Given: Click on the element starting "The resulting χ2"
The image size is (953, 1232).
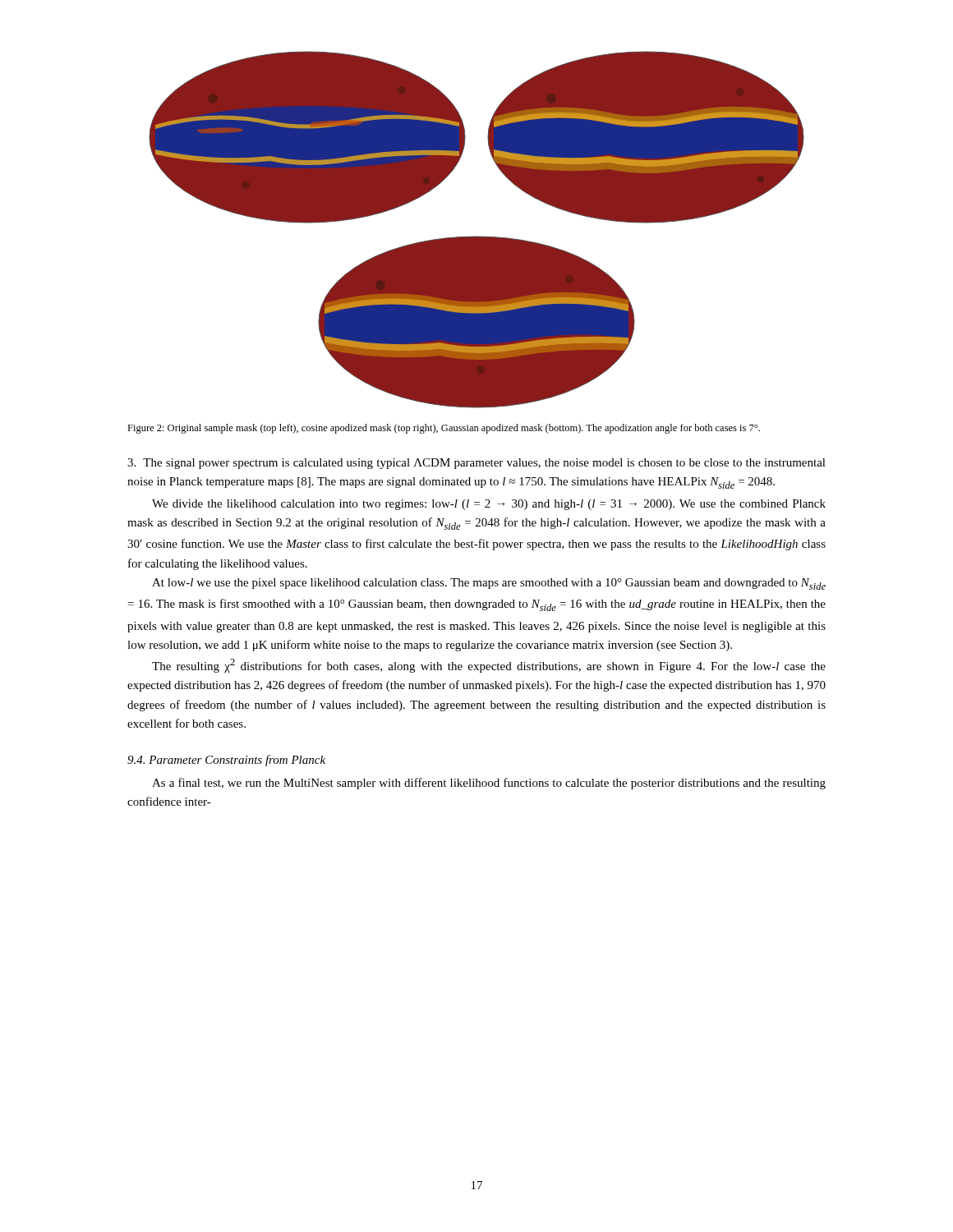Looking at the screenshot, I should pos(476,694).
